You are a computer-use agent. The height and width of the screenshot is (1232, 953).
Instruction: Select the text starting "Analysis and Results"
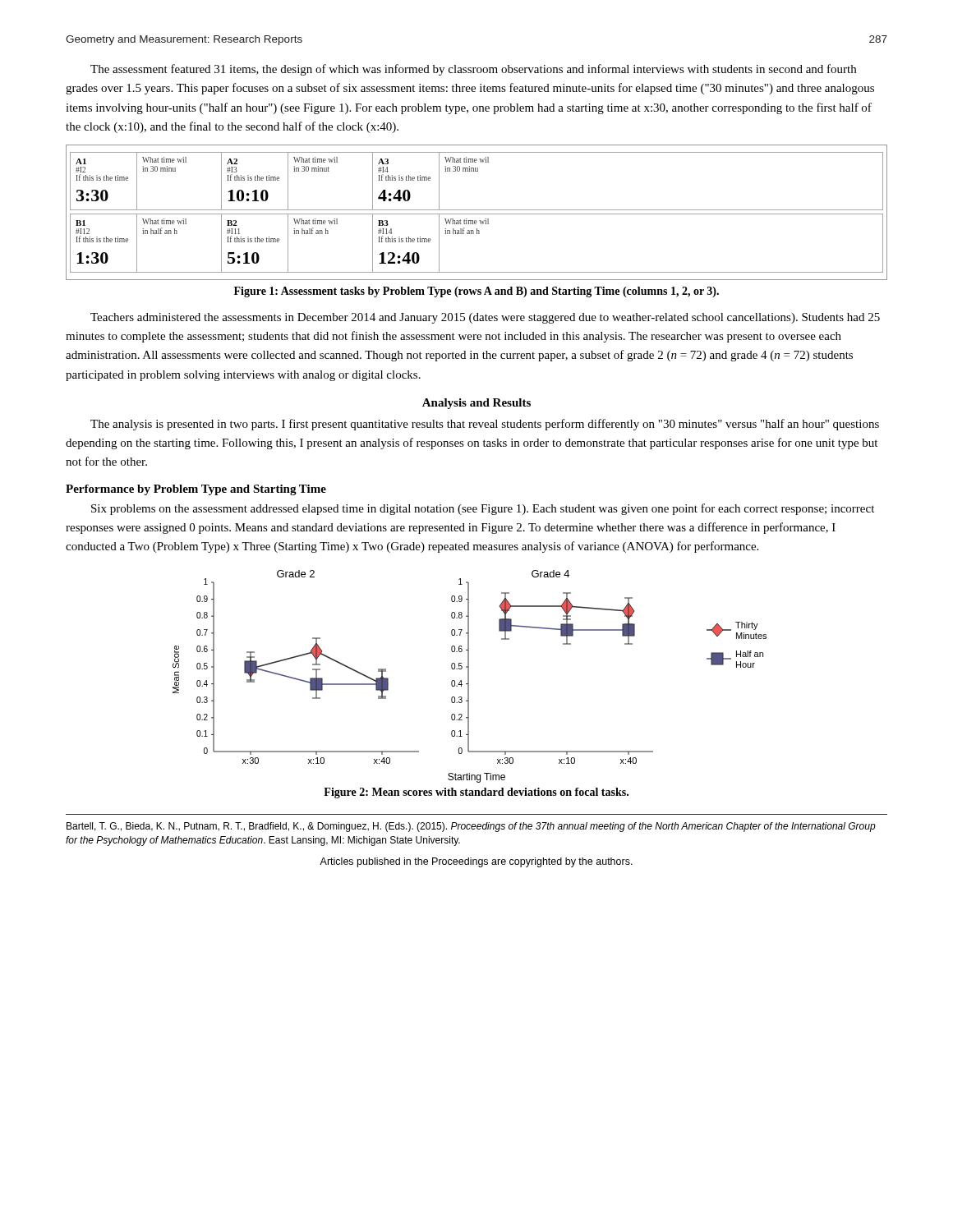(x=476, y=402)
